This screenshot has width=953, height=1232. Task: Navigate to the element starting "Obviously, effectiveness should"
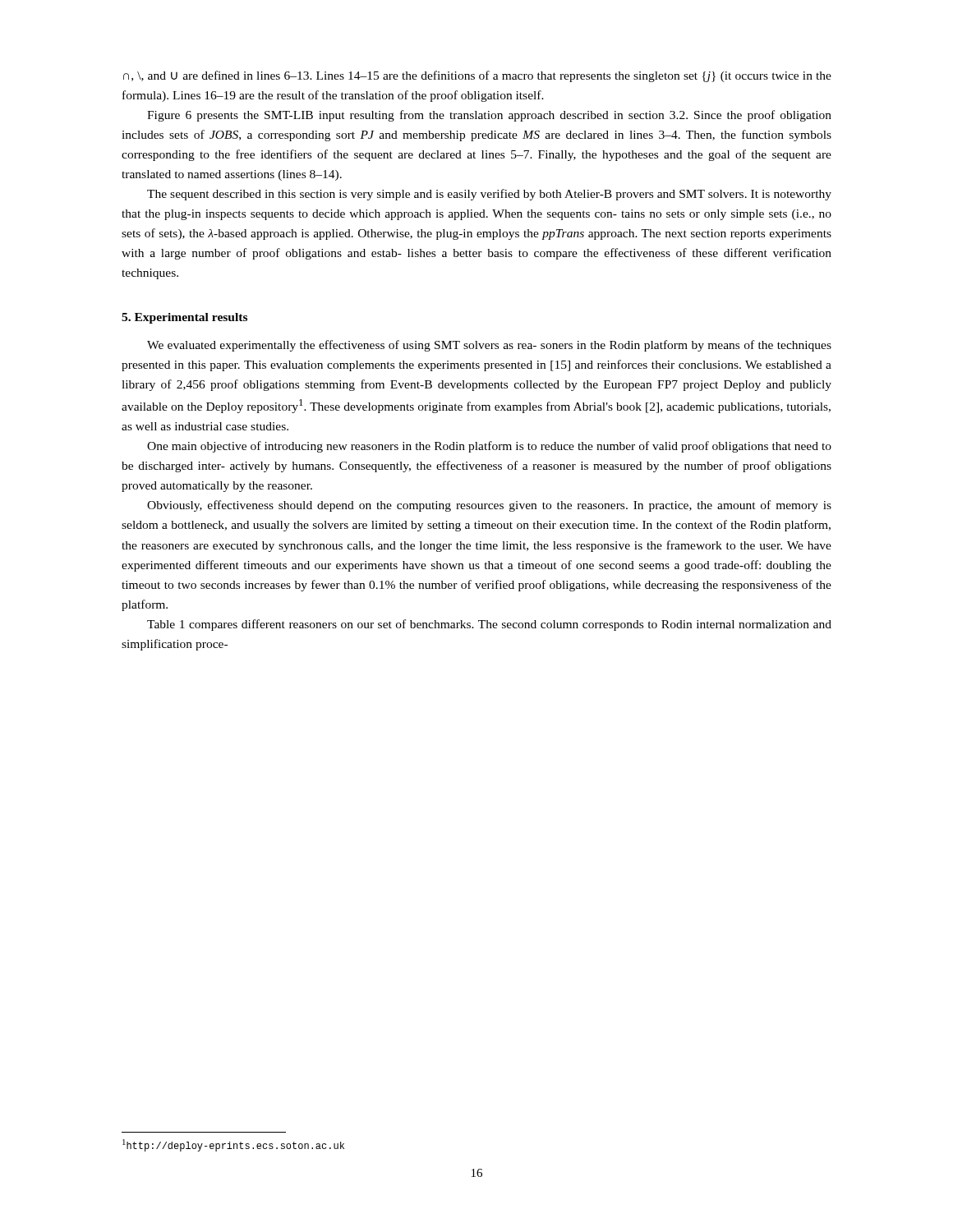[x=476, y=555]
